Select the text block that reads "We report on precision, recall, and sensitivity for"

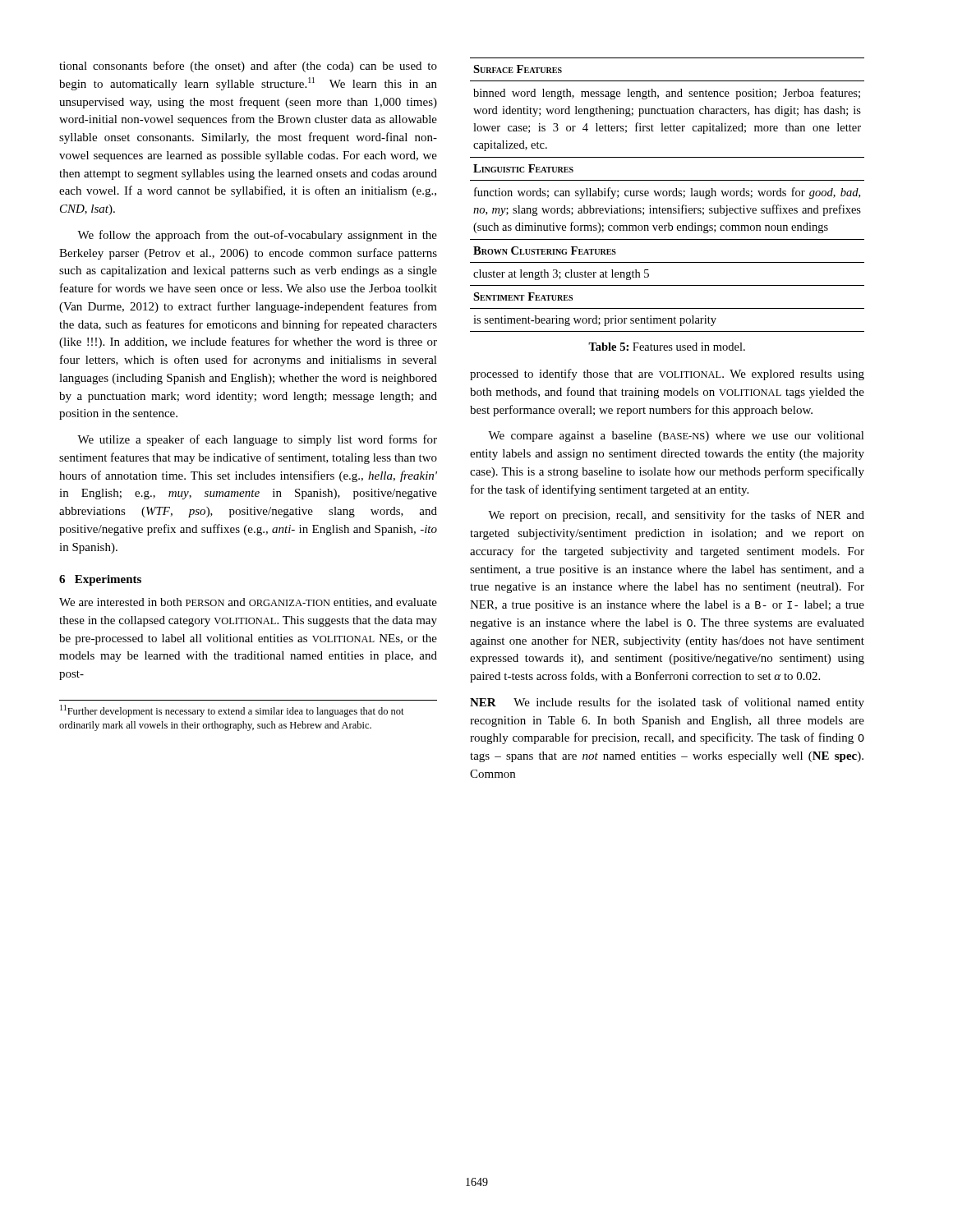[x=667, y=596]
